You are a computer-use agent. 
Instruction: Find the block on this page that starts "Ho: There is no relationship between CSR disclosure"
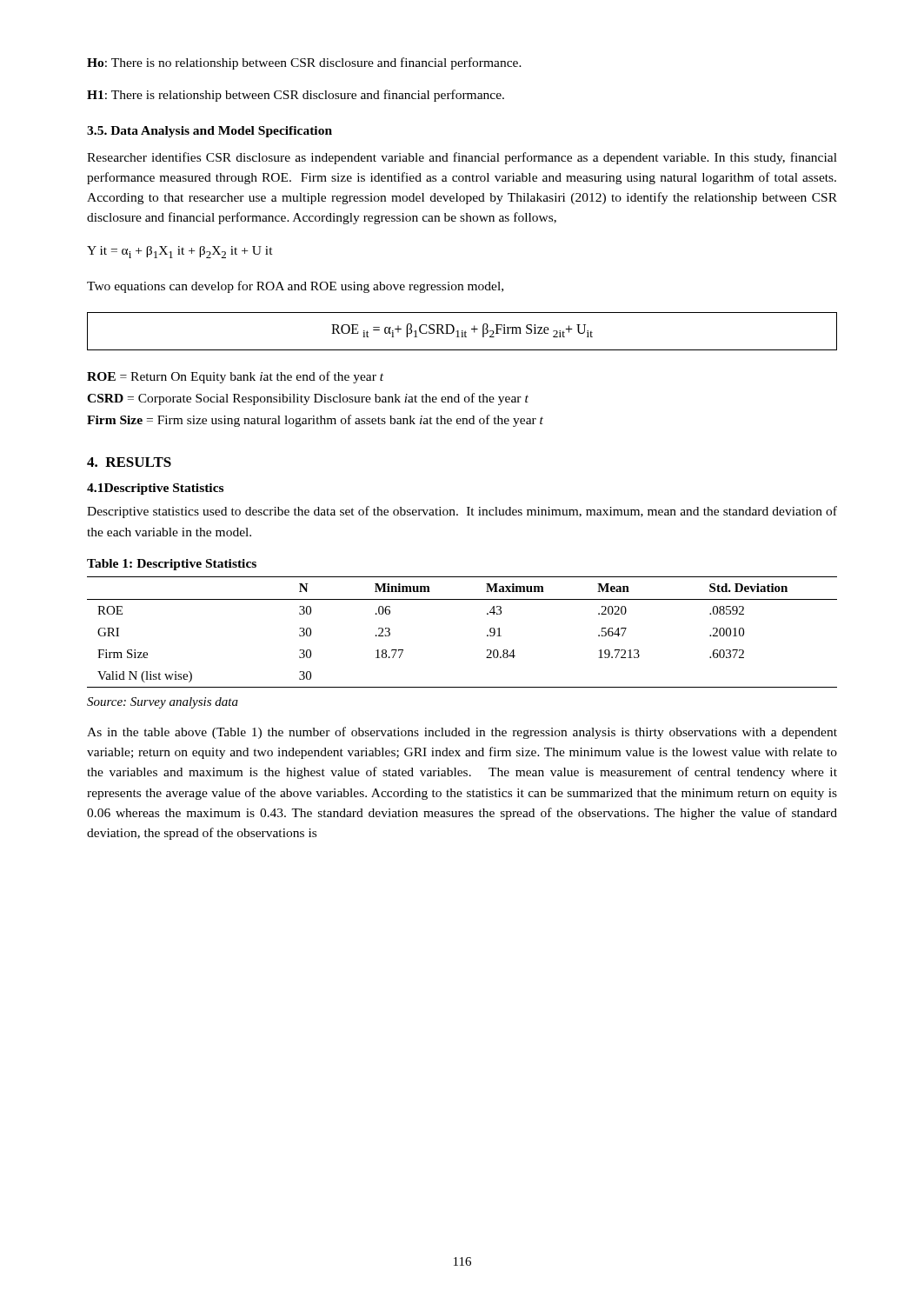[304, 62]
